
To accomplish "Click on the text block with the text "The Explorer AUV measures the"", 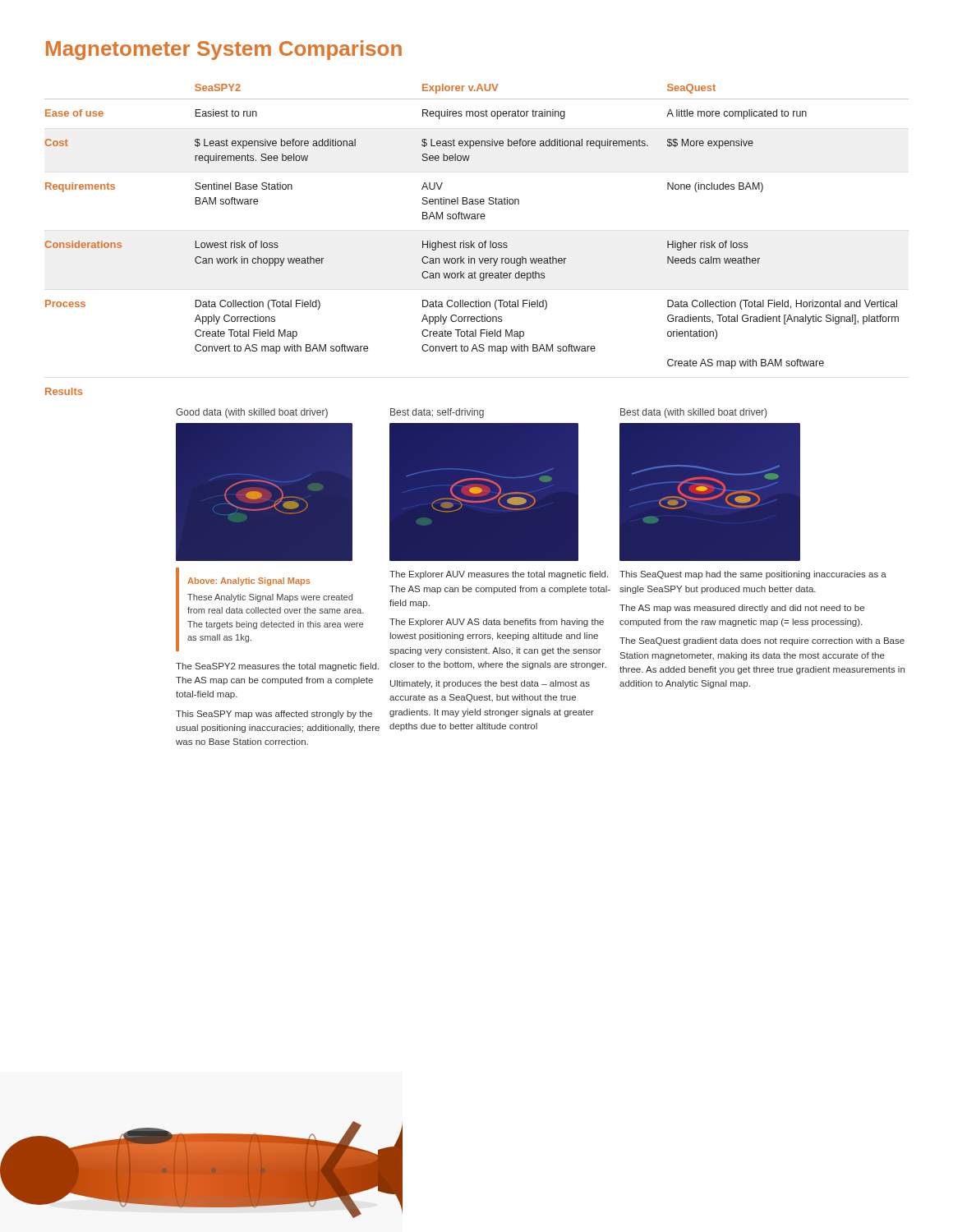I will tap(500, 589).
